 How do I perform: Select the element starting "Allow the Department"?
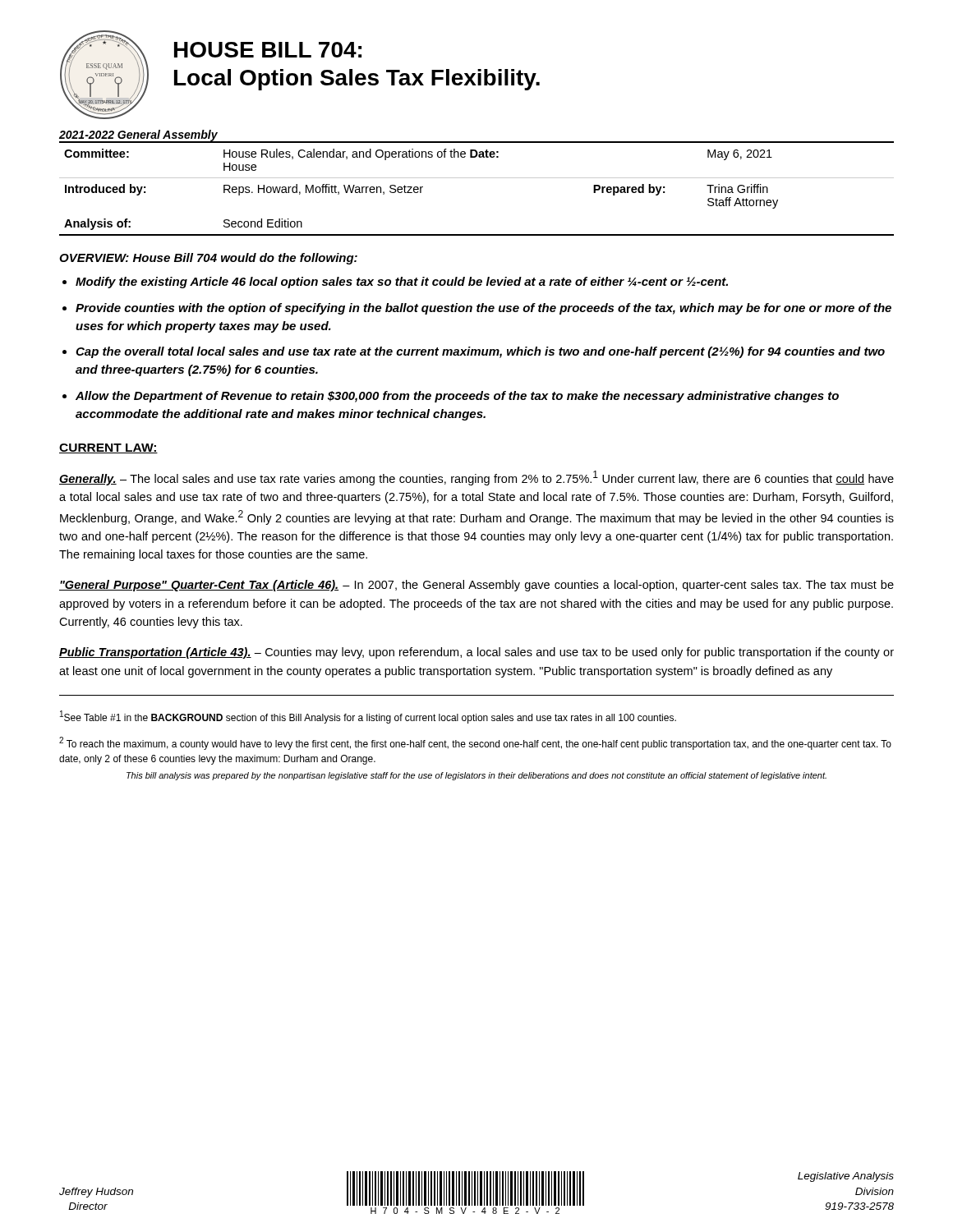tap(457, 404)
